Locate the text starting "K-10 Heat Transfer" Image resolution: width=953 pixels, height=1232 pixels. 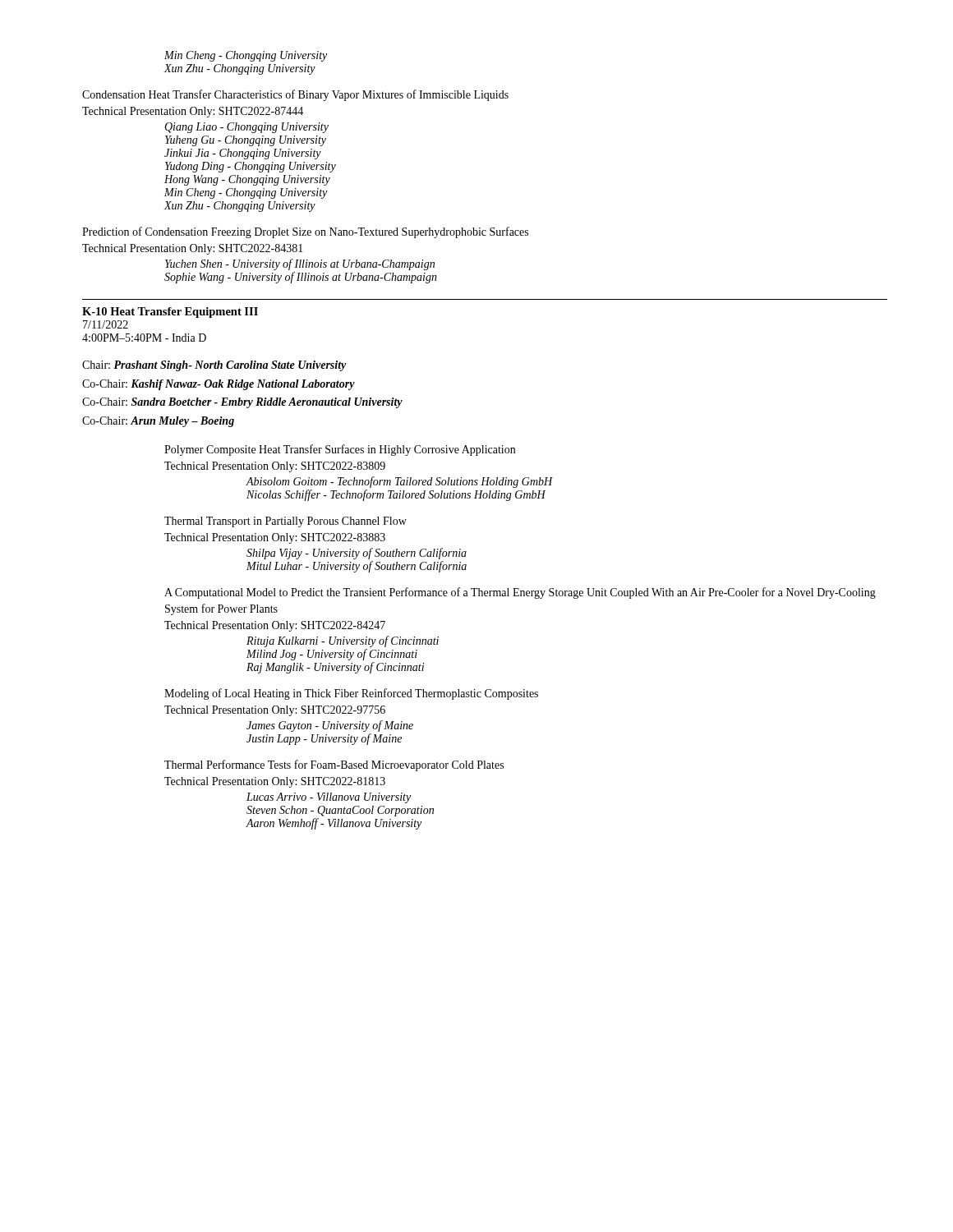tap(170, 313)
